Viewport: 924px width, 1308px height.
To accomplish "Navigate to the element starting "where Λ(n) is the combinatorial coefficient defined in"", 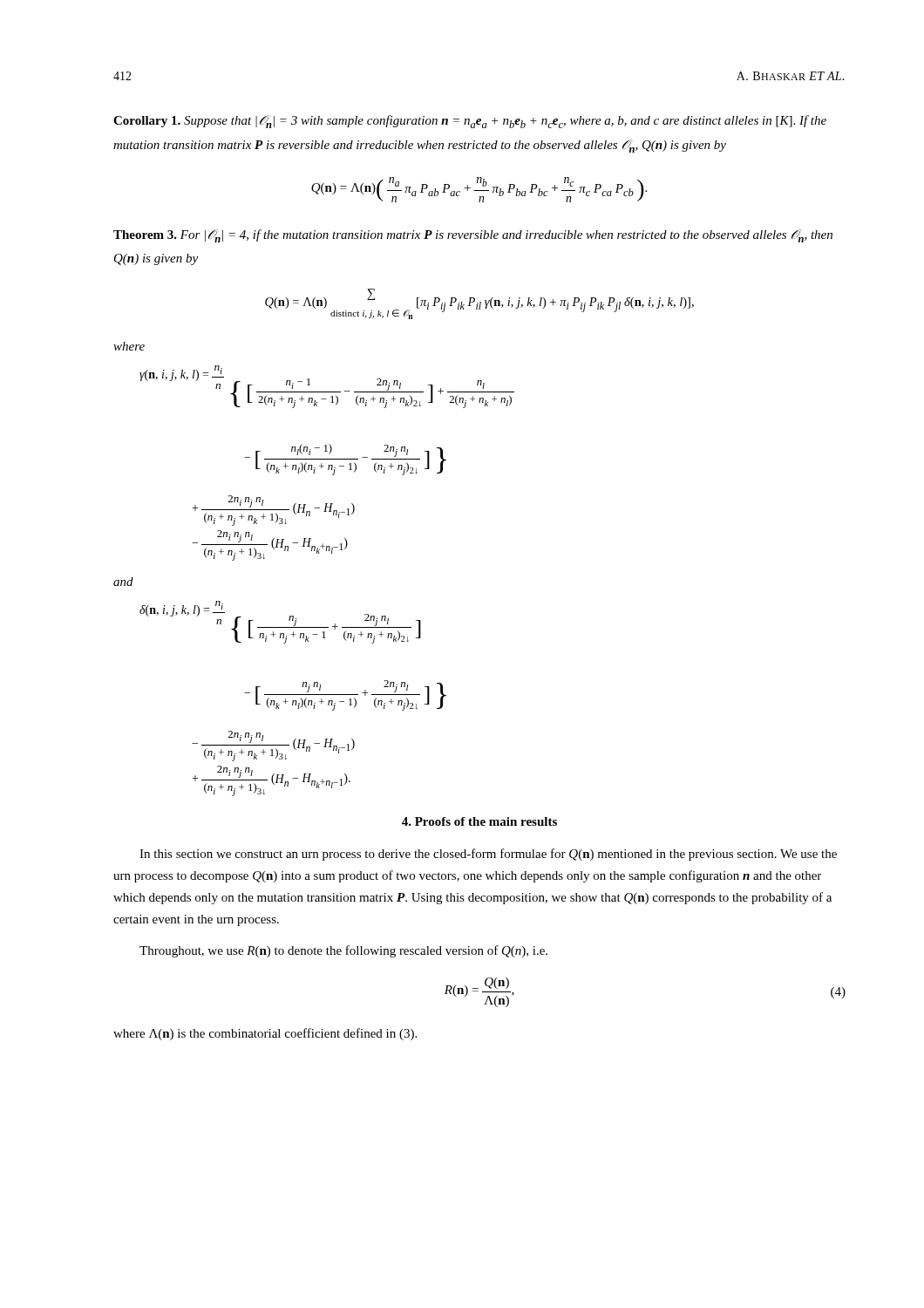I will coord(266,1034).
